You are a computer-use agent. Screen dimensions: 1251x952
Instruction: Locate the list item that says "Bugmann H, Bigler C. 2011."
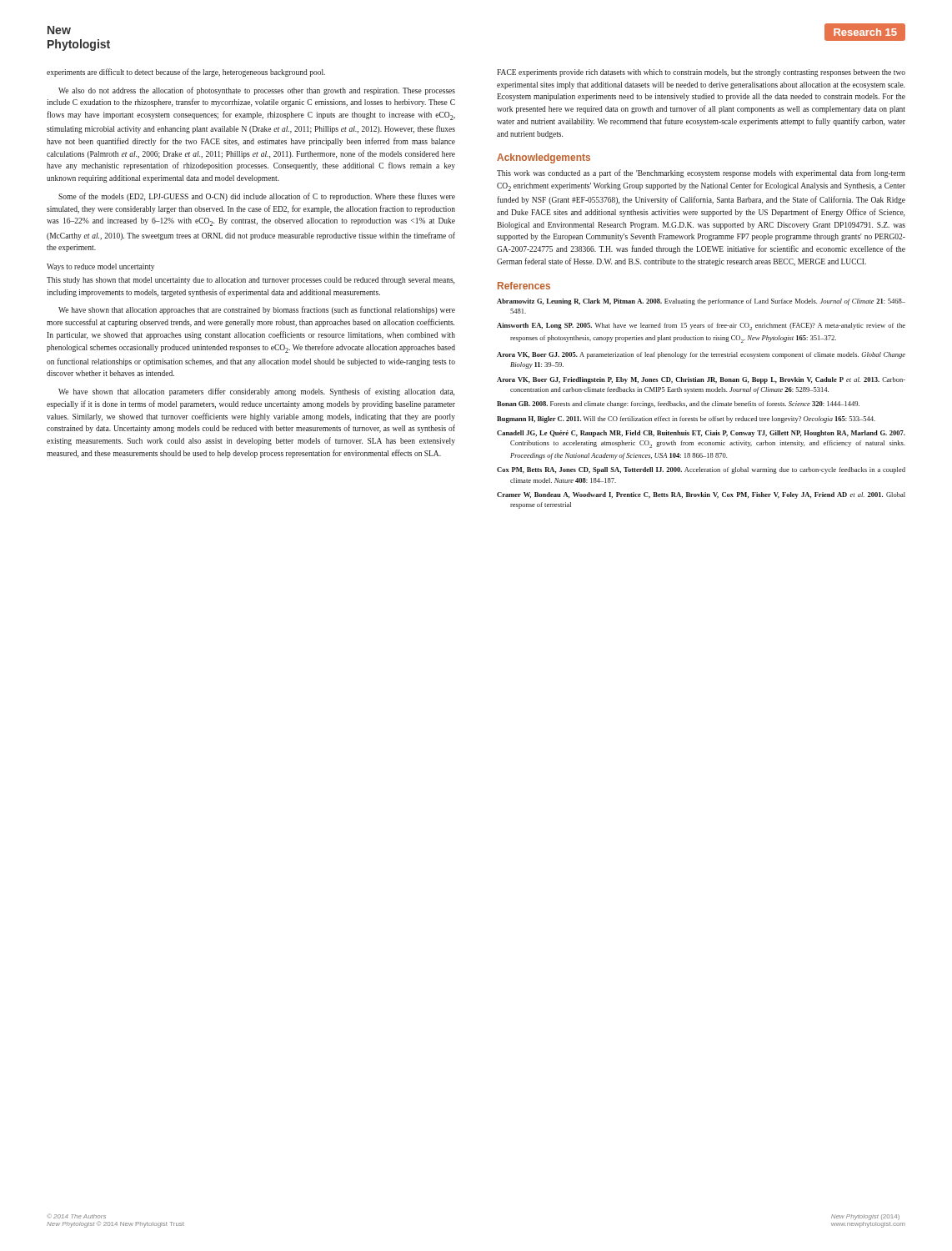coord(686,418)
